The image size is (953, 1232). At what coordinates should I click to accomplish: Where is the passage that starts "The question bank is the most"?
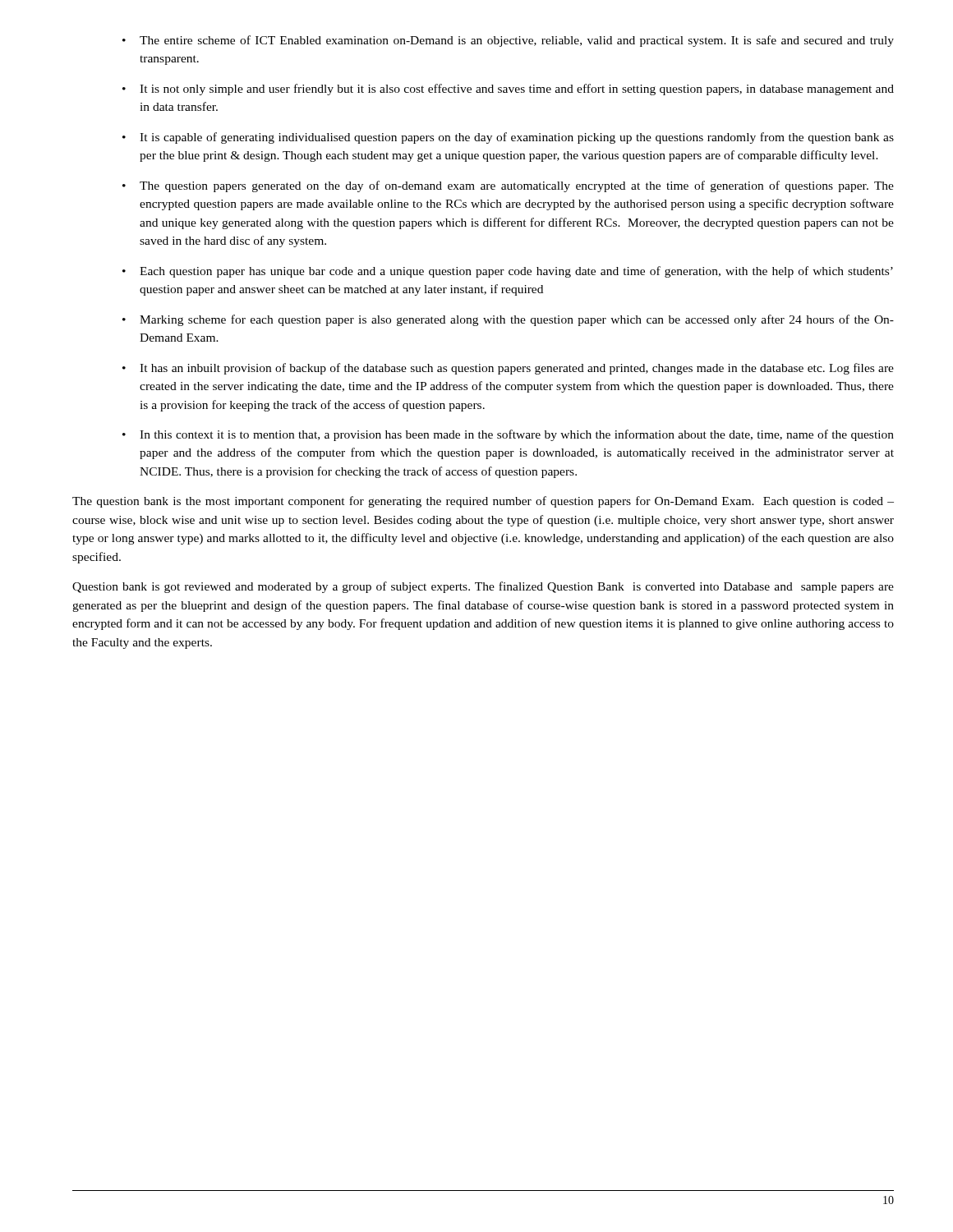pos(483,529)
